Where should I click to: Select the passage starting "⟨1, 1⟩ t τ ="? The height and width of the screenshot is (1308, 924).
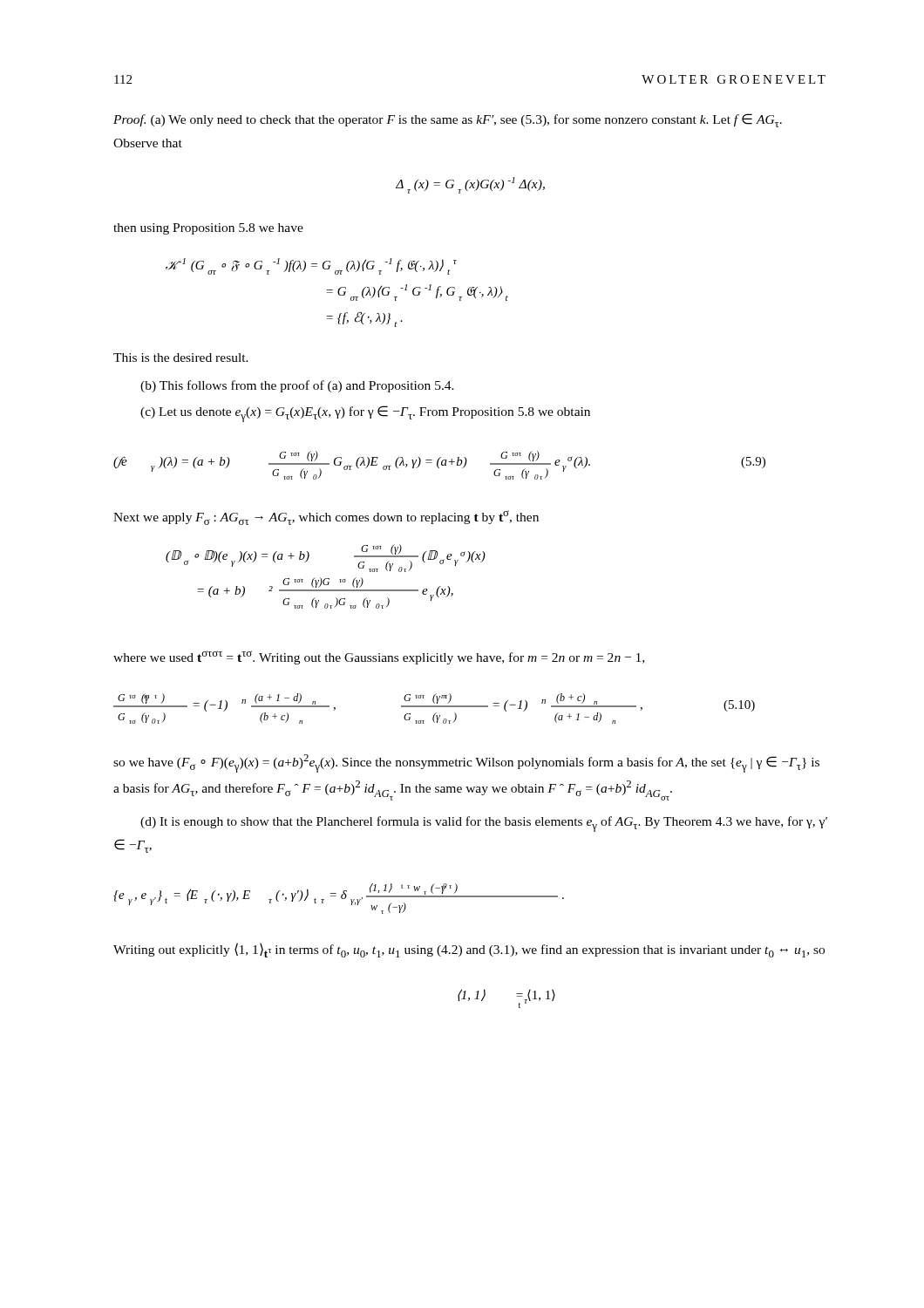click(480, 993)
